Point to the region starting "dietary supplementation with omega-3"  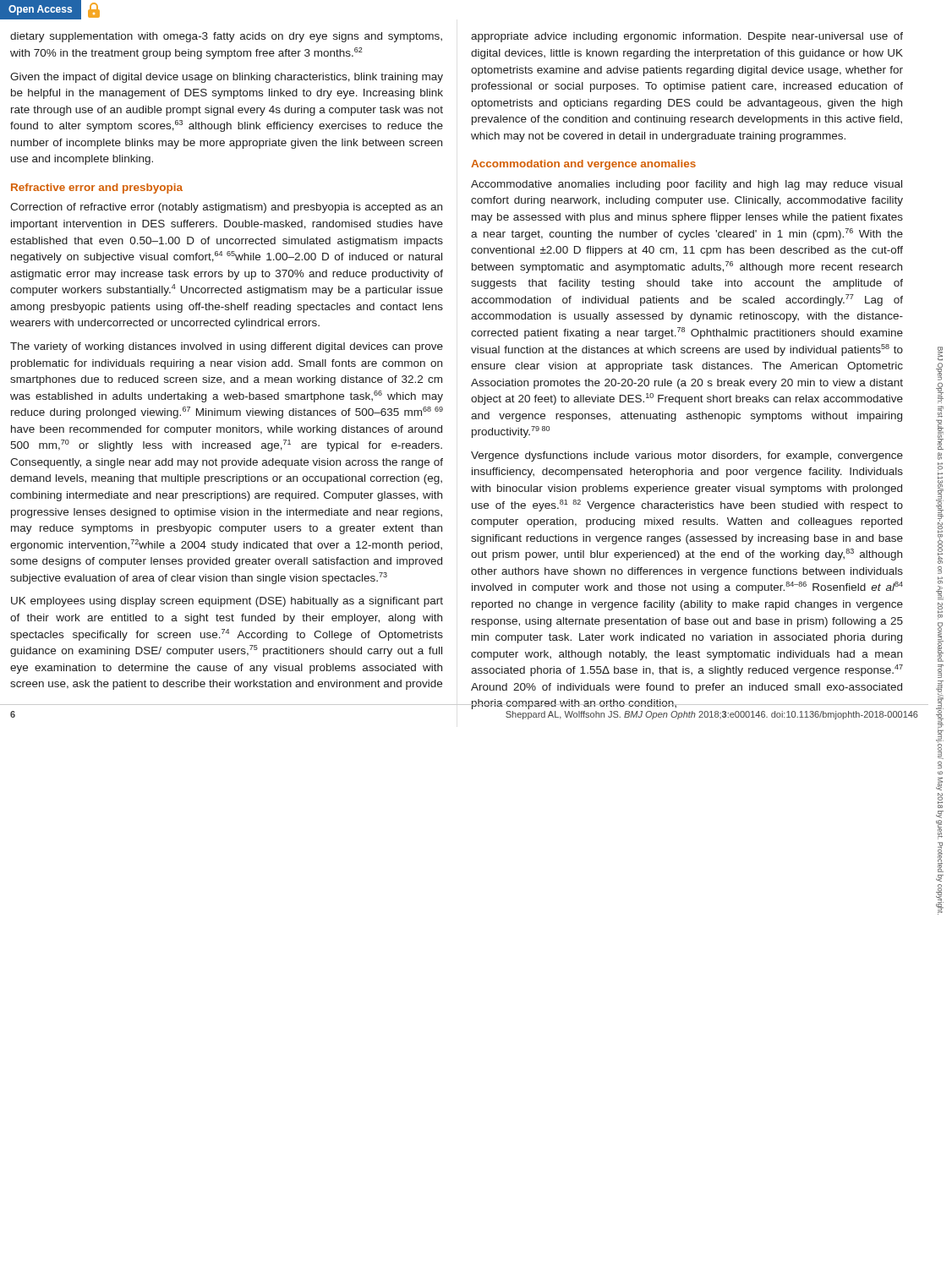pyautogui.click(x=227, y=45)
